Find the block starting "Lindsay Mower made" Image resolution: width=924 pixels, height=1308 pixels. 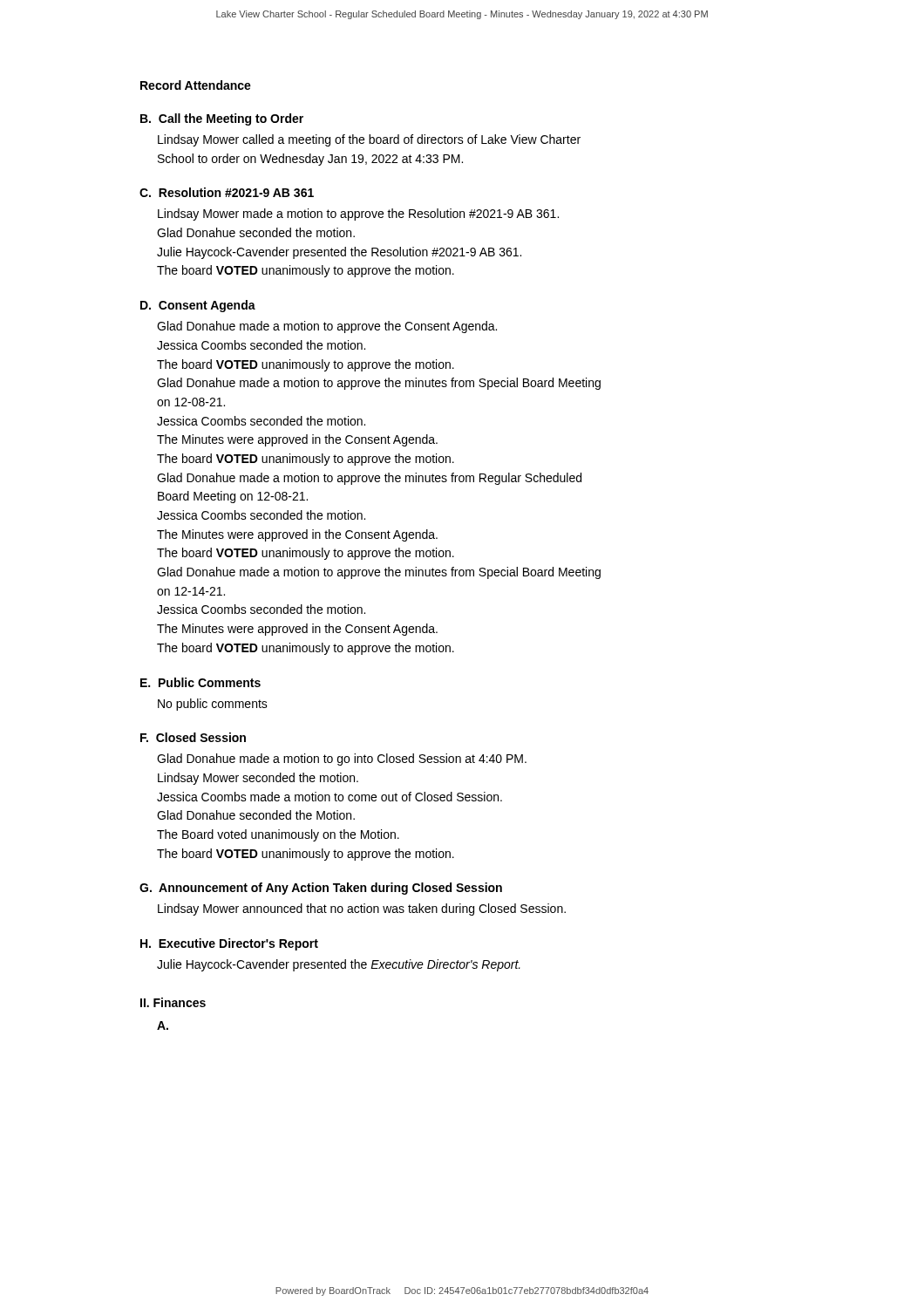[x=358, y=242]
